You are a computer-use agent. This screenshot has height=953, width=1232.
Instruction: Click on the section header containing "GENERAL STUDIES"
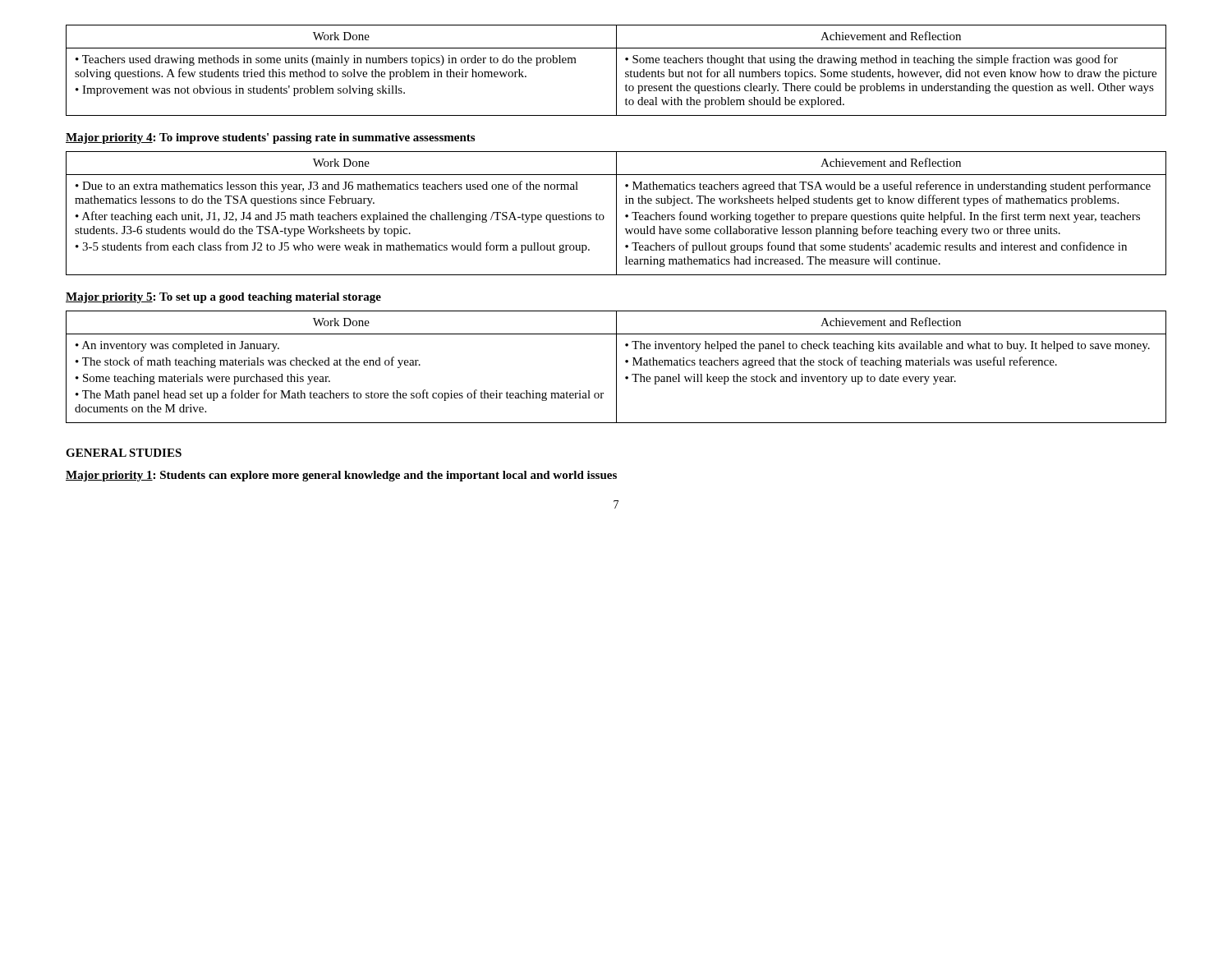pyautogui.click(x=124, y=453)
